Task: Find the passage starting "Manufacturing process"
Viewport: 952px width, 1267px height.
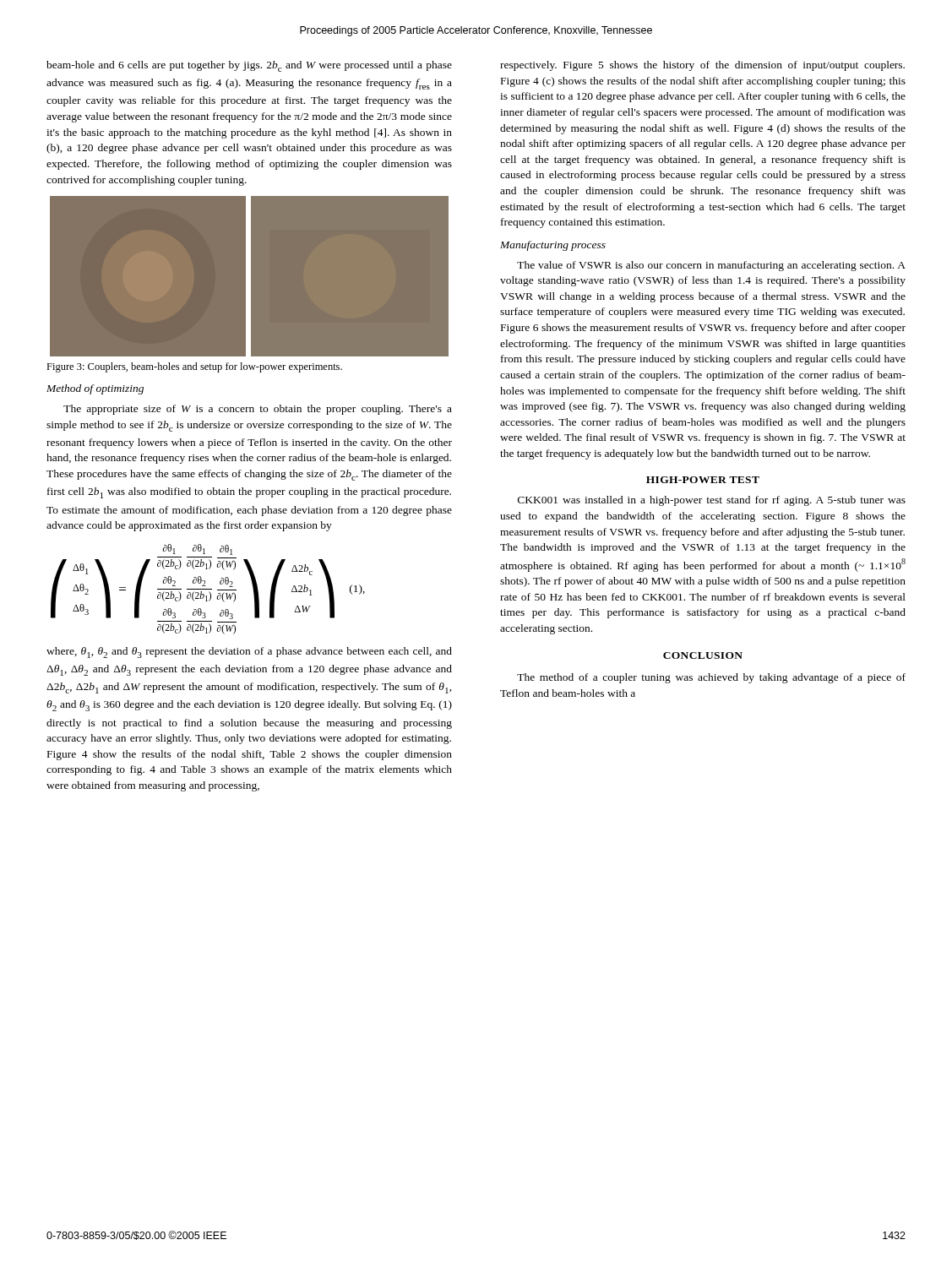Action: (553, 244)
